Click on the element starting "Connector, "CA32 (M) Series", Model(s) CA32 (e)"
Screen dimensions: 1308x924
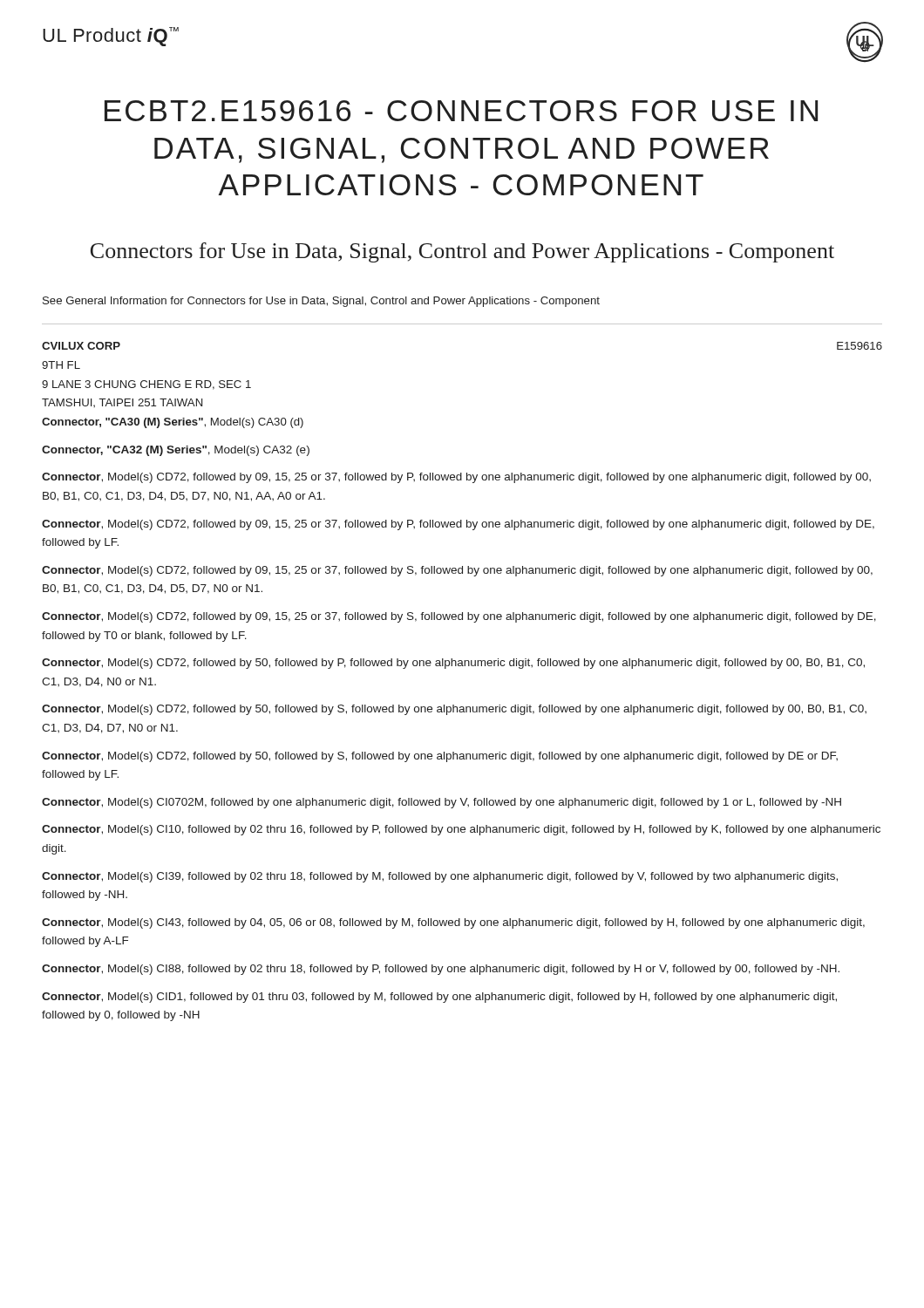(x=176, y=449)
